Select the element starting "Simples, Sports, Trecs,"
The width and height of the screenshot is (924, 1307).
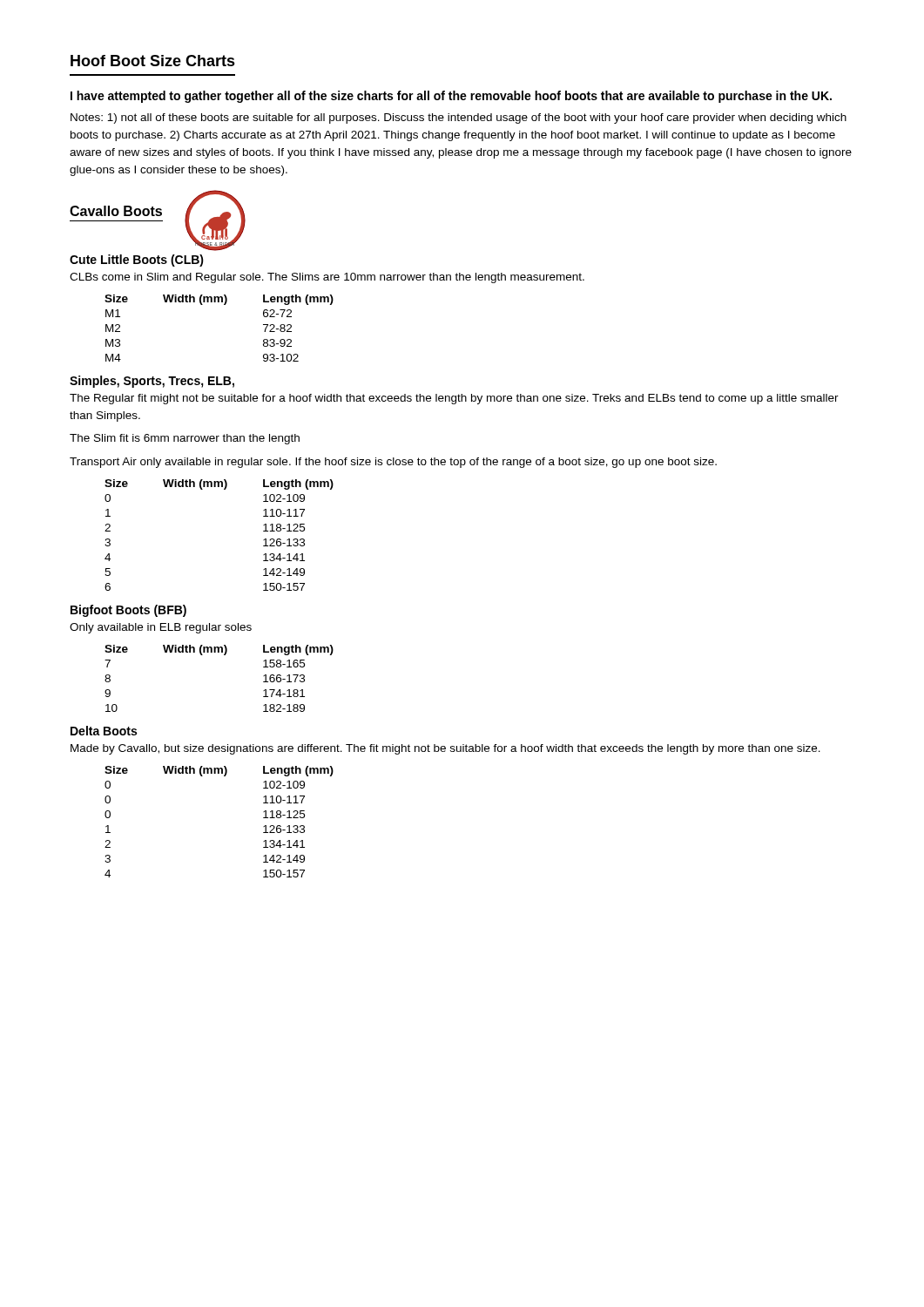pos(152,381)
